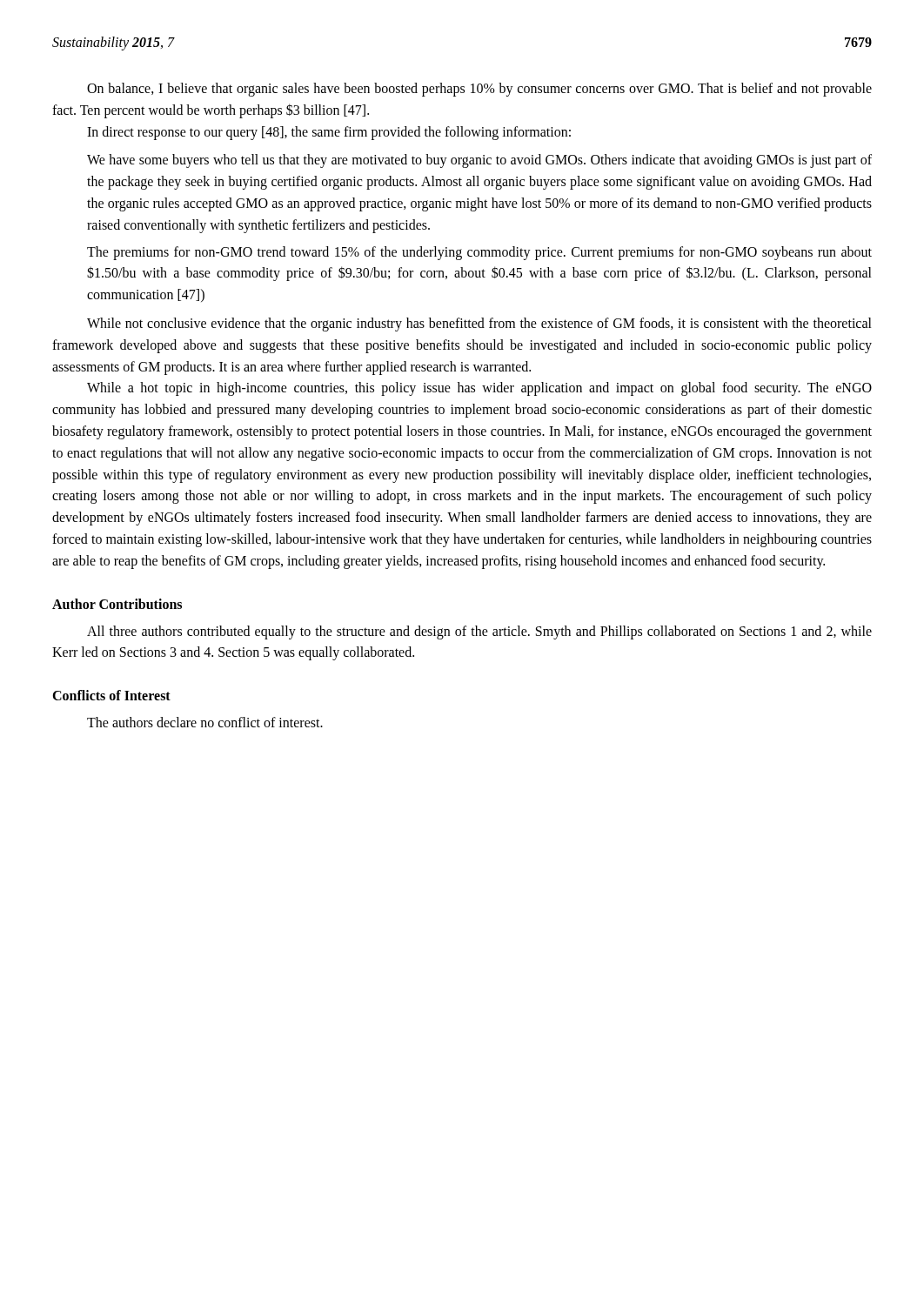Locate the passage starting "We have some buyers who"
The width and height of the screenshot is (924, 1305).
pyautogui.click(x=479, y=161)
